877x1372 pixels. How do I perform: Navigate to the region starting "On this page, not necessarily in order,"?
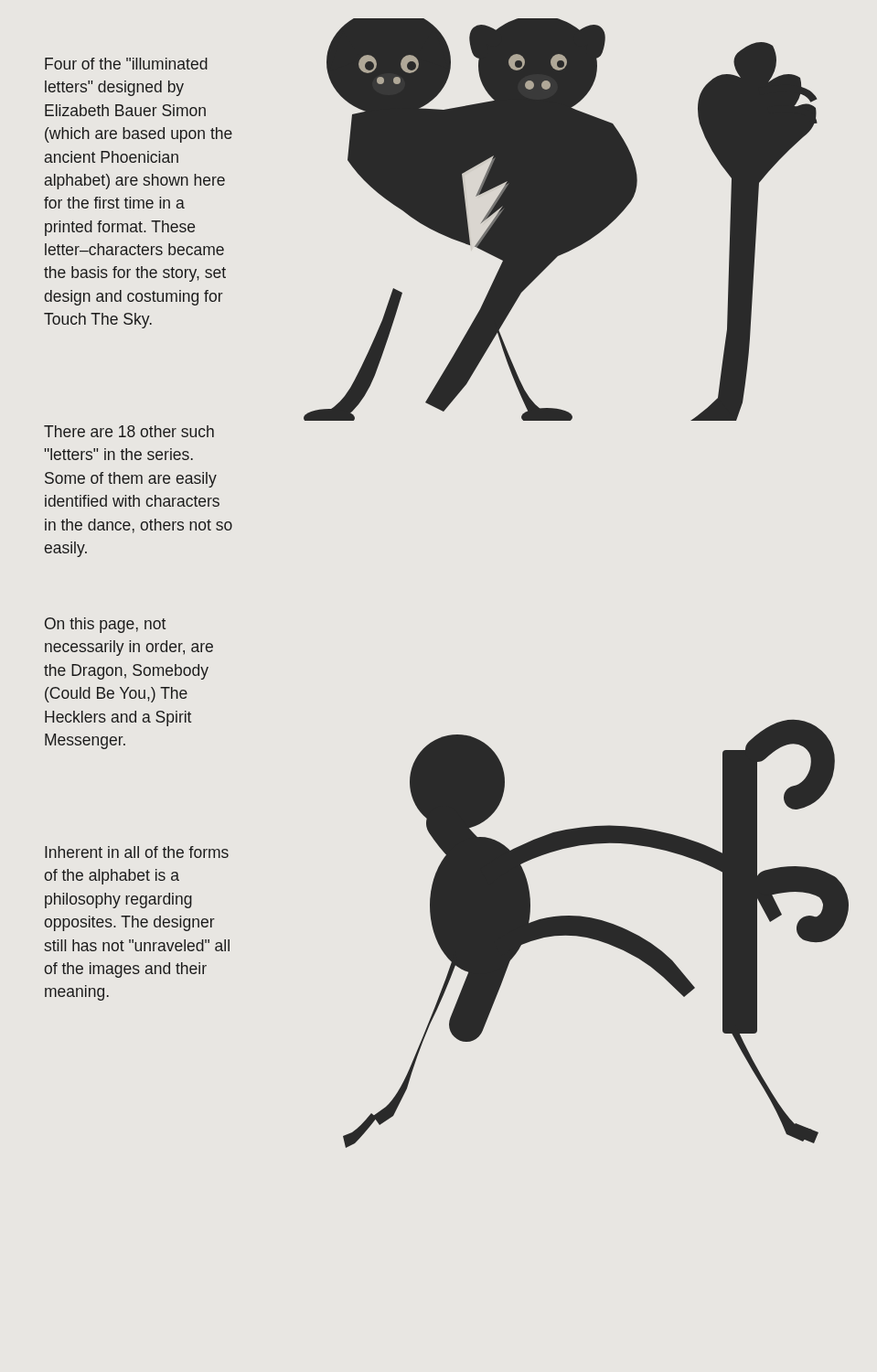pos(129,682)
